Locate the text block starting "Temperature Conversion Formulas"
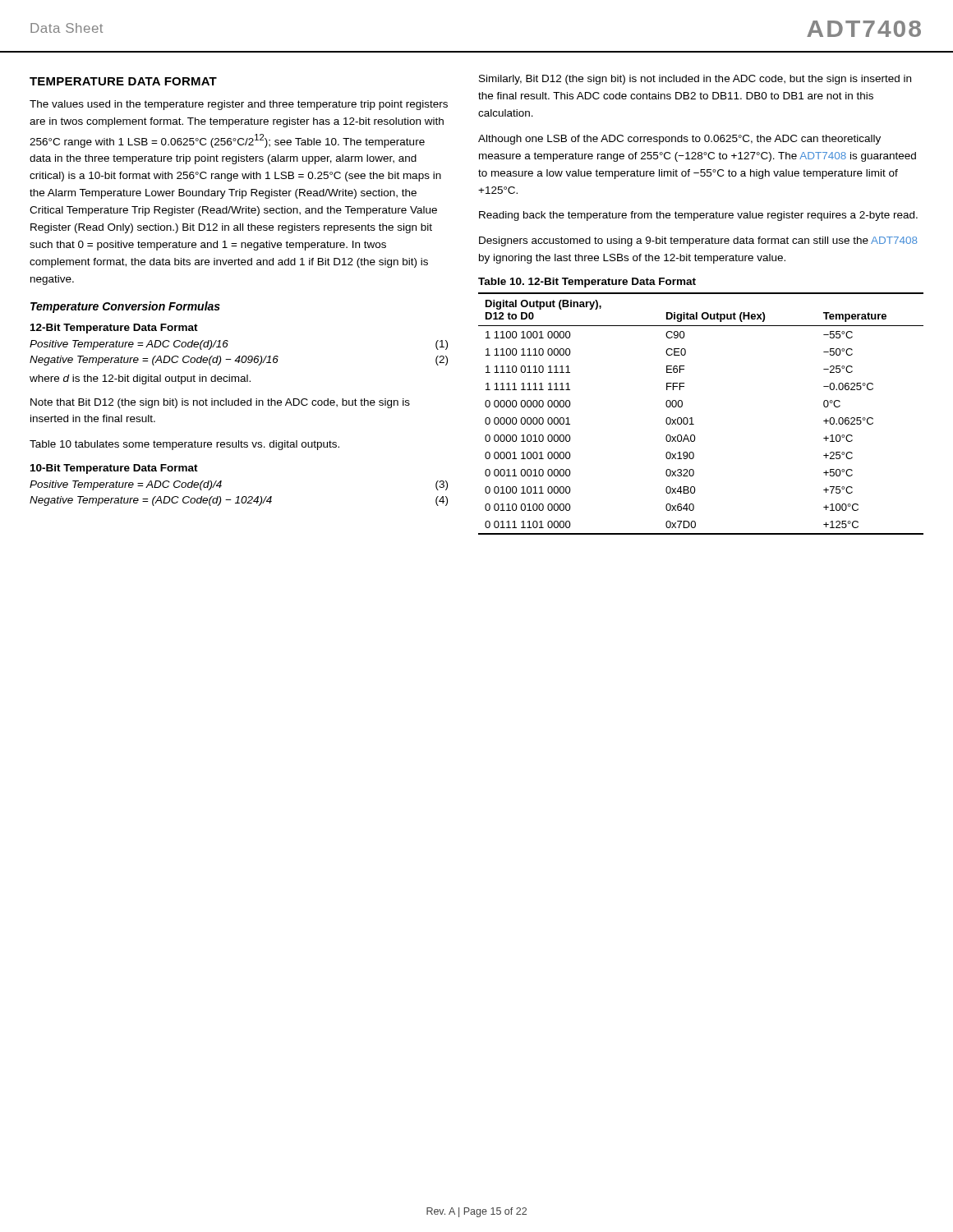Screen dimensions: 1232x953 coord(125,306)
